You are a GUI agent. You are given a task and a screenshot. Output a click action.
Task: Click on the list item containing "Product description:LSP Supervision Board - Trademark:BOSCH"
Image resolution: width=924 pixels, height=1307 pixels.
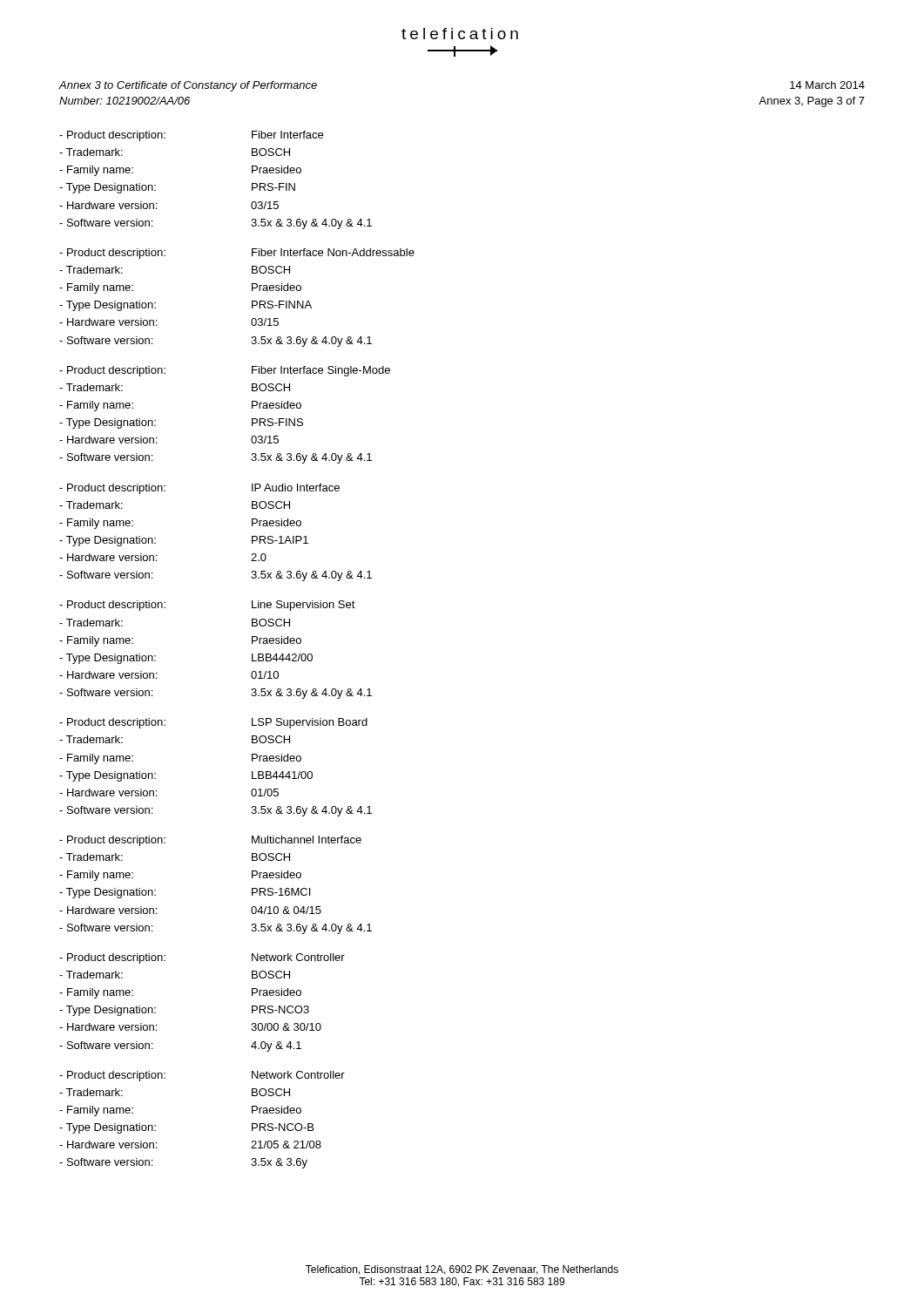click(113, 723)
